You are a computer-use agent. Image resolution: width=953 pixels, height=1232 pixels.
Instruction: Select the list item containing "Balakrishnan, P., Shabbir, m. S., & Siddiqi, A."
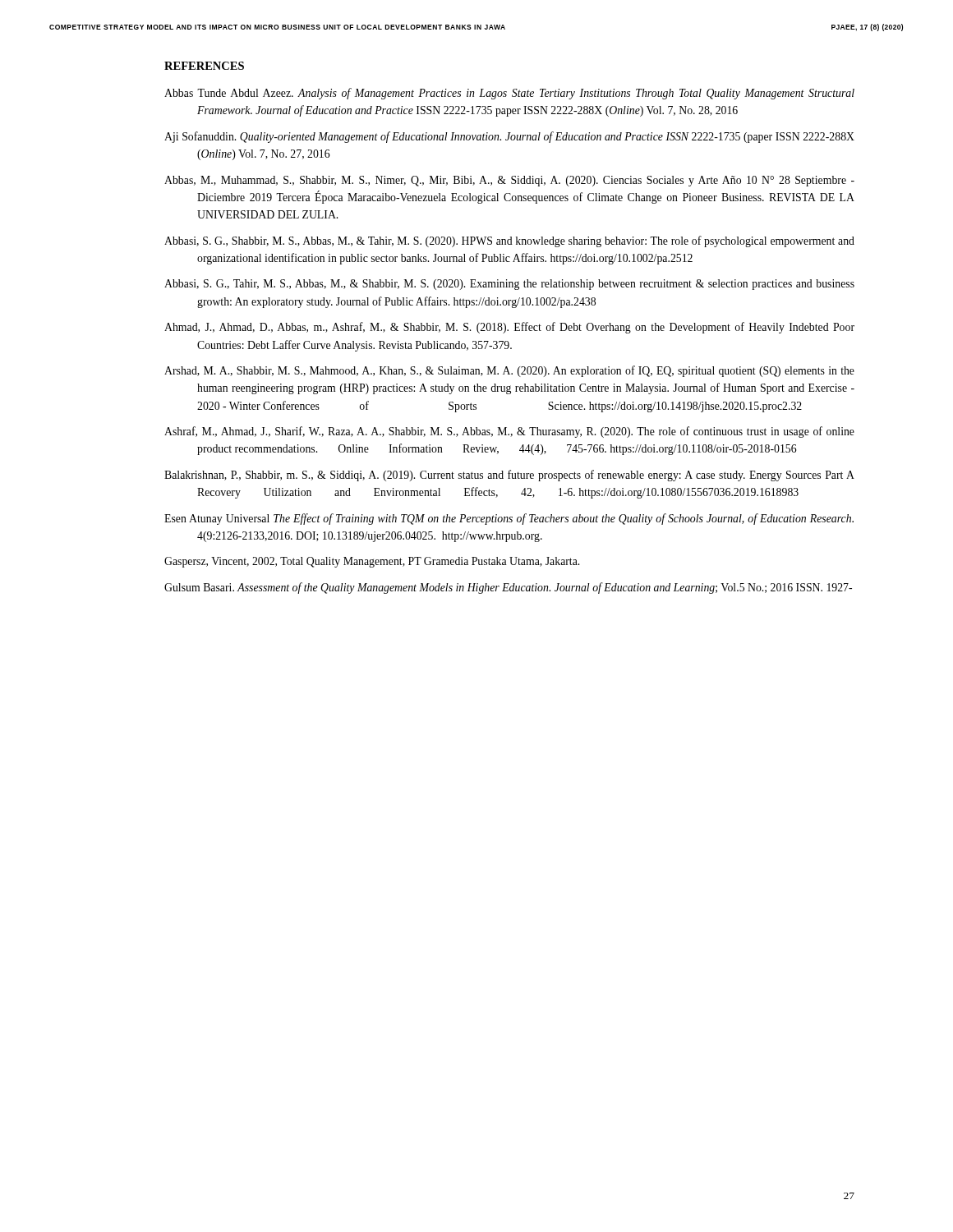[509, 484]
